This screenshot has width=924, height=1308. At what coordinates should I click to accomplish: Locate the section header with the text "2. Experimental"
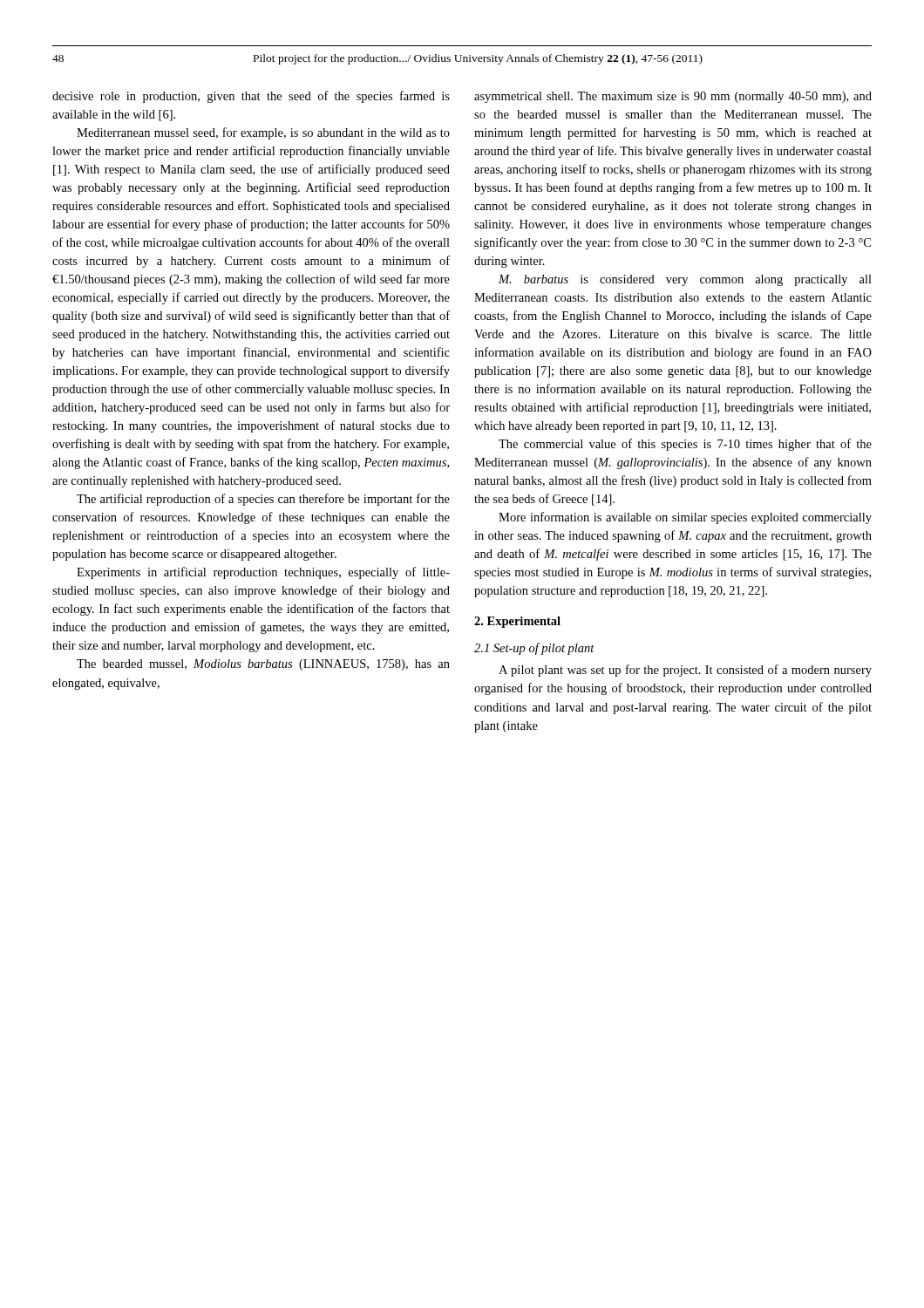pyautogui.click(x=517, y=622)
